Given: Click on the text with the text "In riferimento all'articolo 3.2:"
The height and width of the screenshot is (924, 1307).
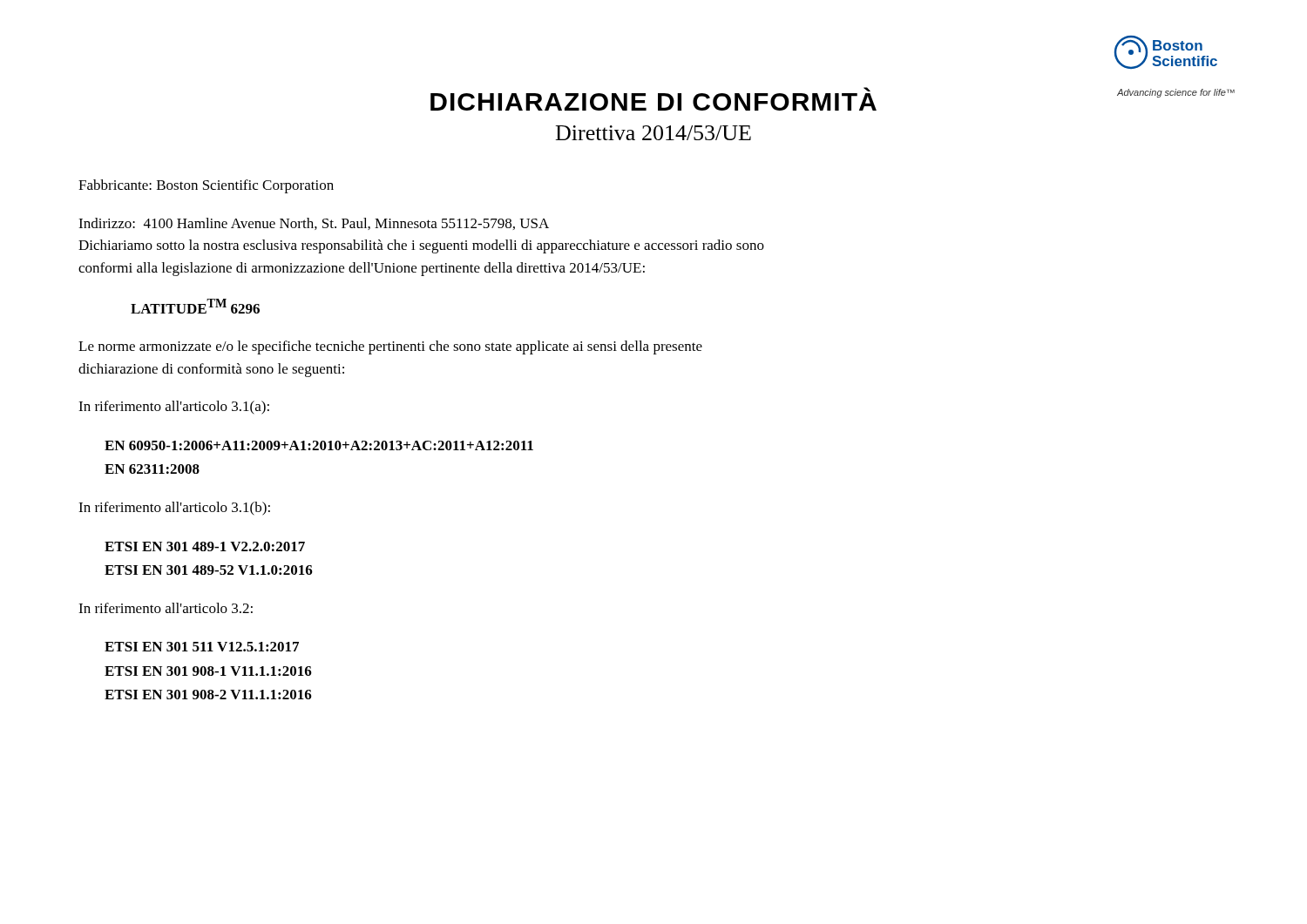Looking at the screenshot, I should point(166,608).
